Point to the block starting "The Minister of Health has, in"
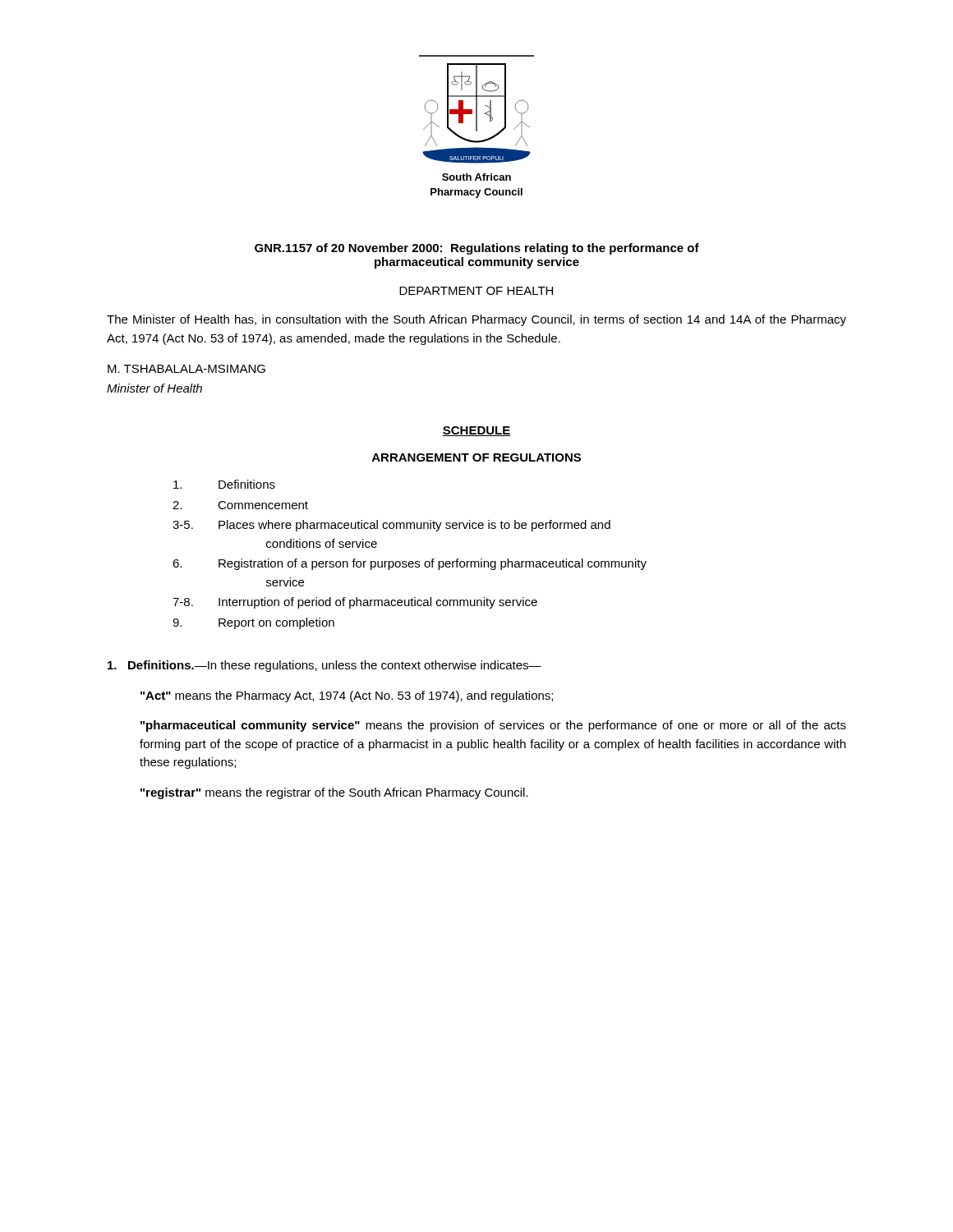The image size is (953, 1232). pyautogui.click(x=476, y=328)
